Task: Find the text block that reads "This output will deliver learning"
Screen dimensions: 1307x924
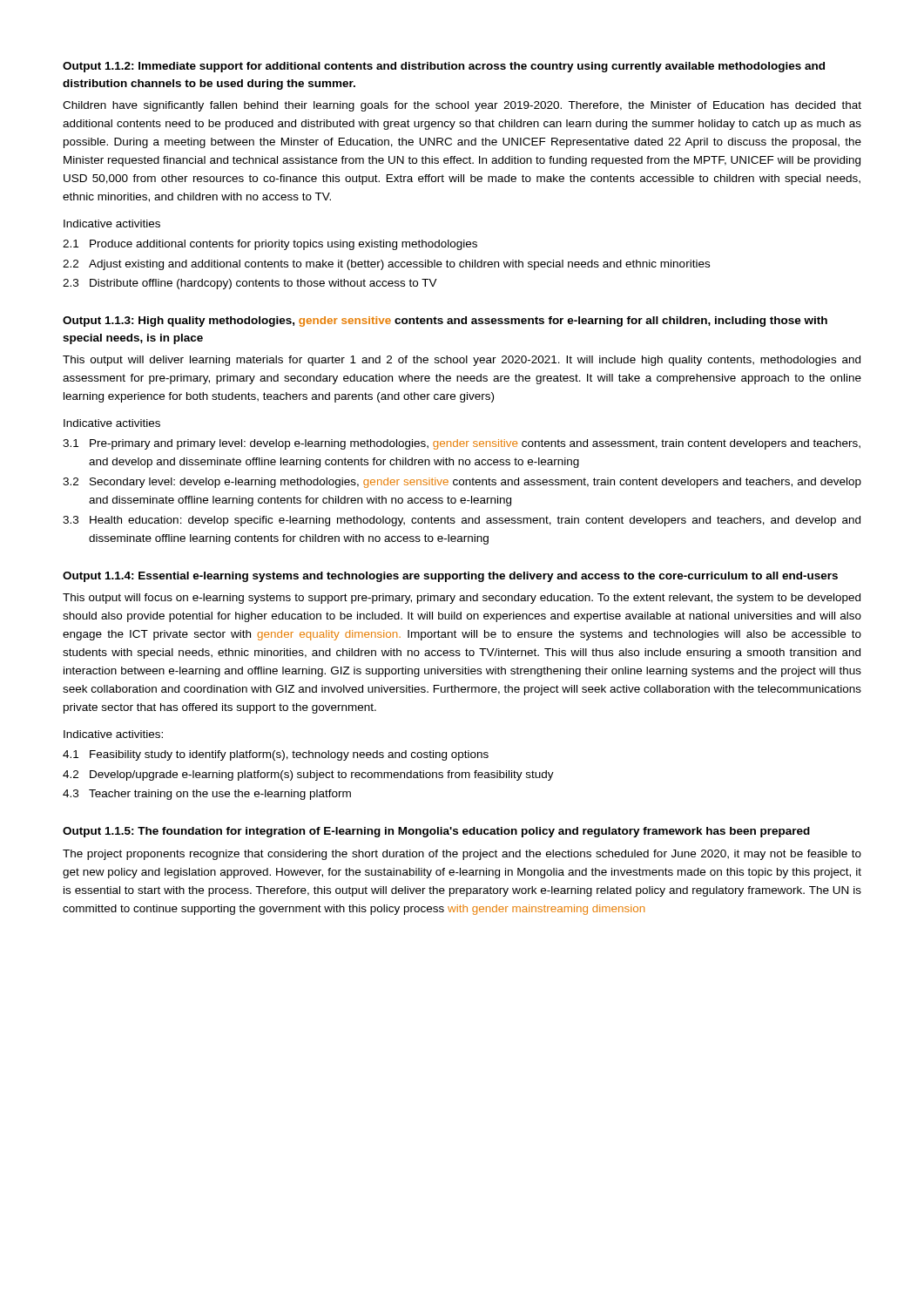Action: 462,378
